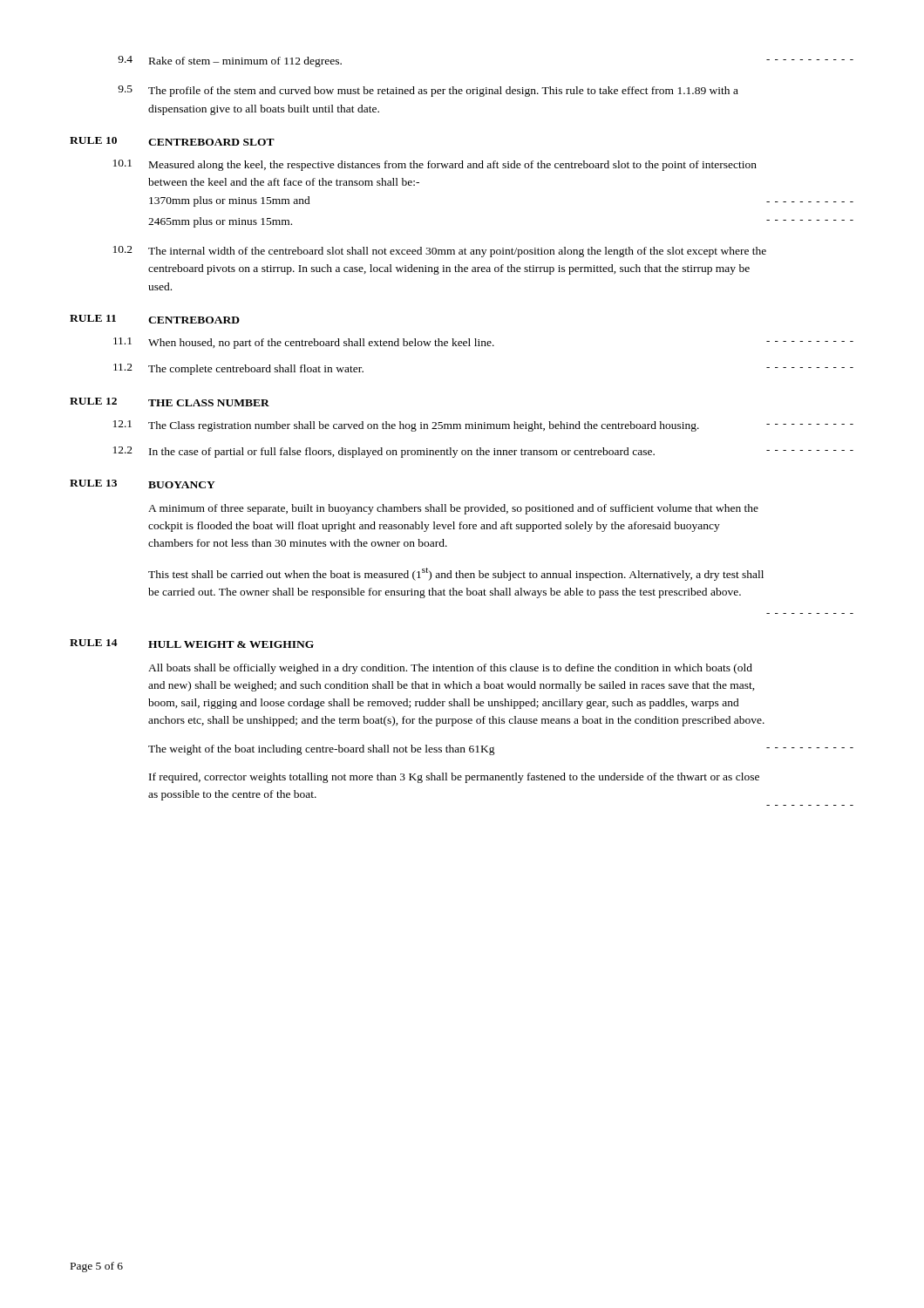The height and width of the screenshot is (1308, 924).
Task: Select the element starting "10.2 The internal width of the centreboard slot"
Action: point(418,269)
